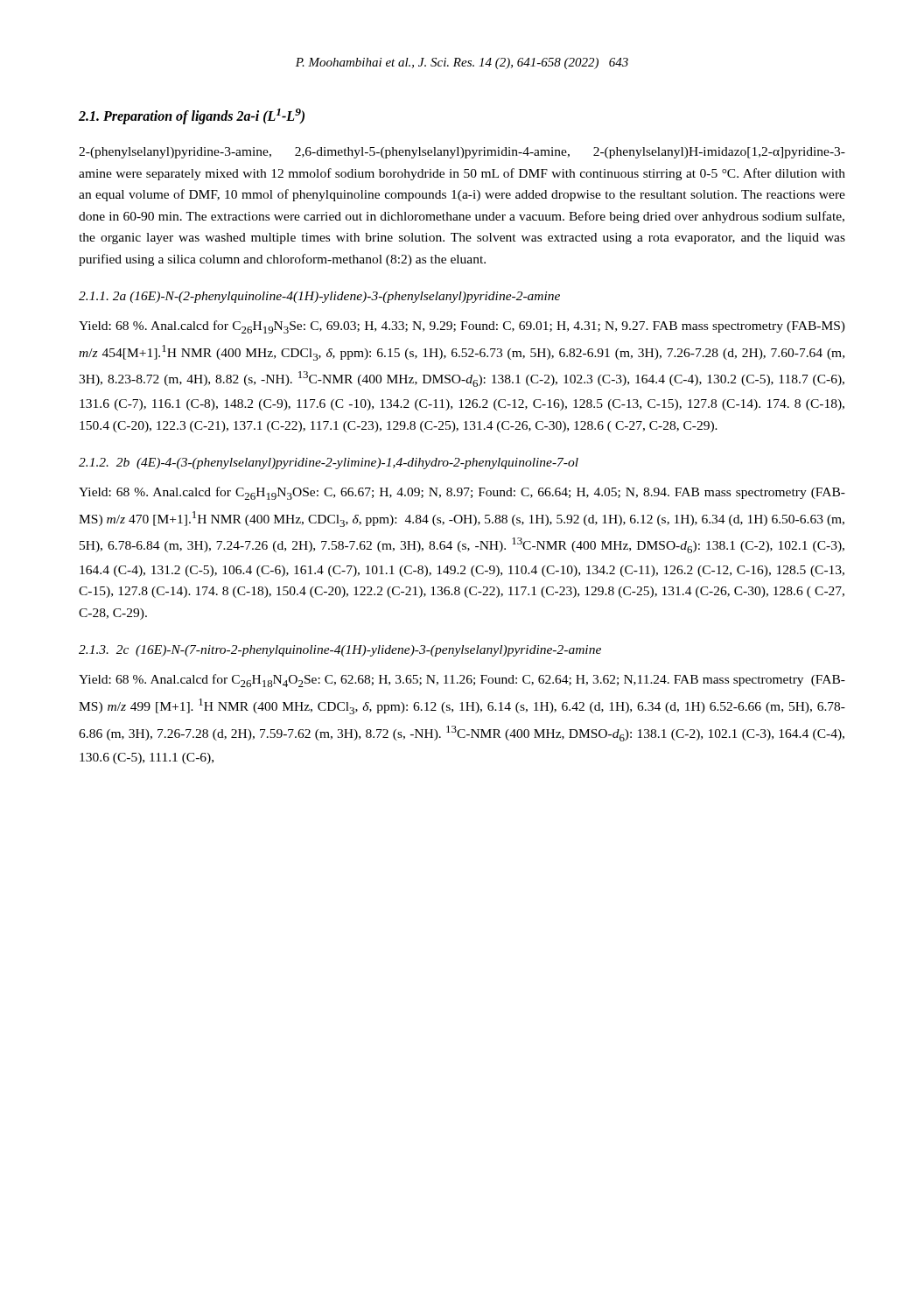Viewport: 924px width, 1313px height.
Task: Point to the block beginning "2-(phenylselanyl)pyridine-3-amine, 2,6-dimethyl-5-(phenylselanyl)pyrimidin-4-amine, 2-(phenylselanyl)H-imidazo[1,2-α]pyridine-3-amine"
Action: pyautogui.click(x=462, y=205)
